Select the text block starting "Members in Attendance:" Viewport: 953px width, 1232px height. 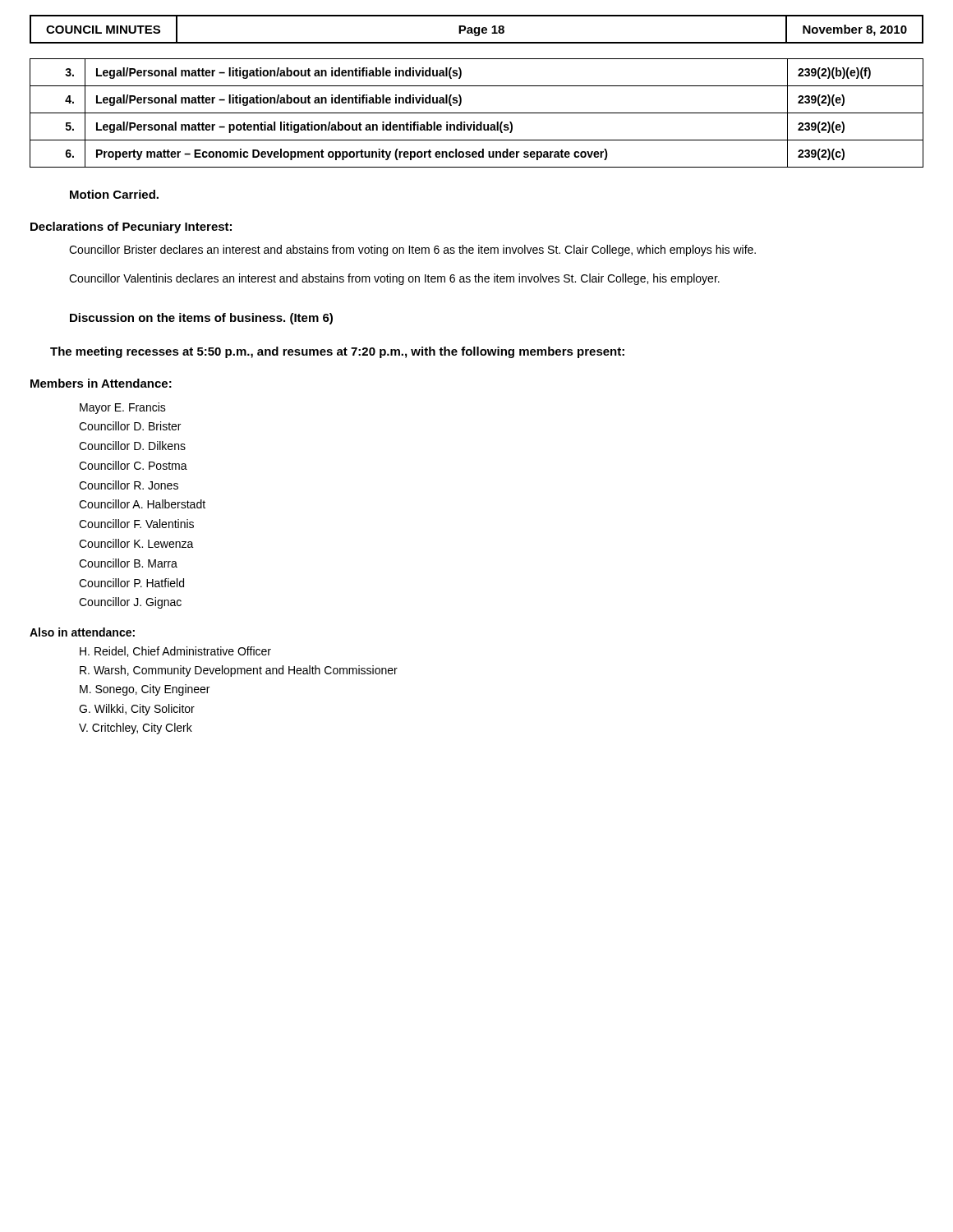point(101,383)
